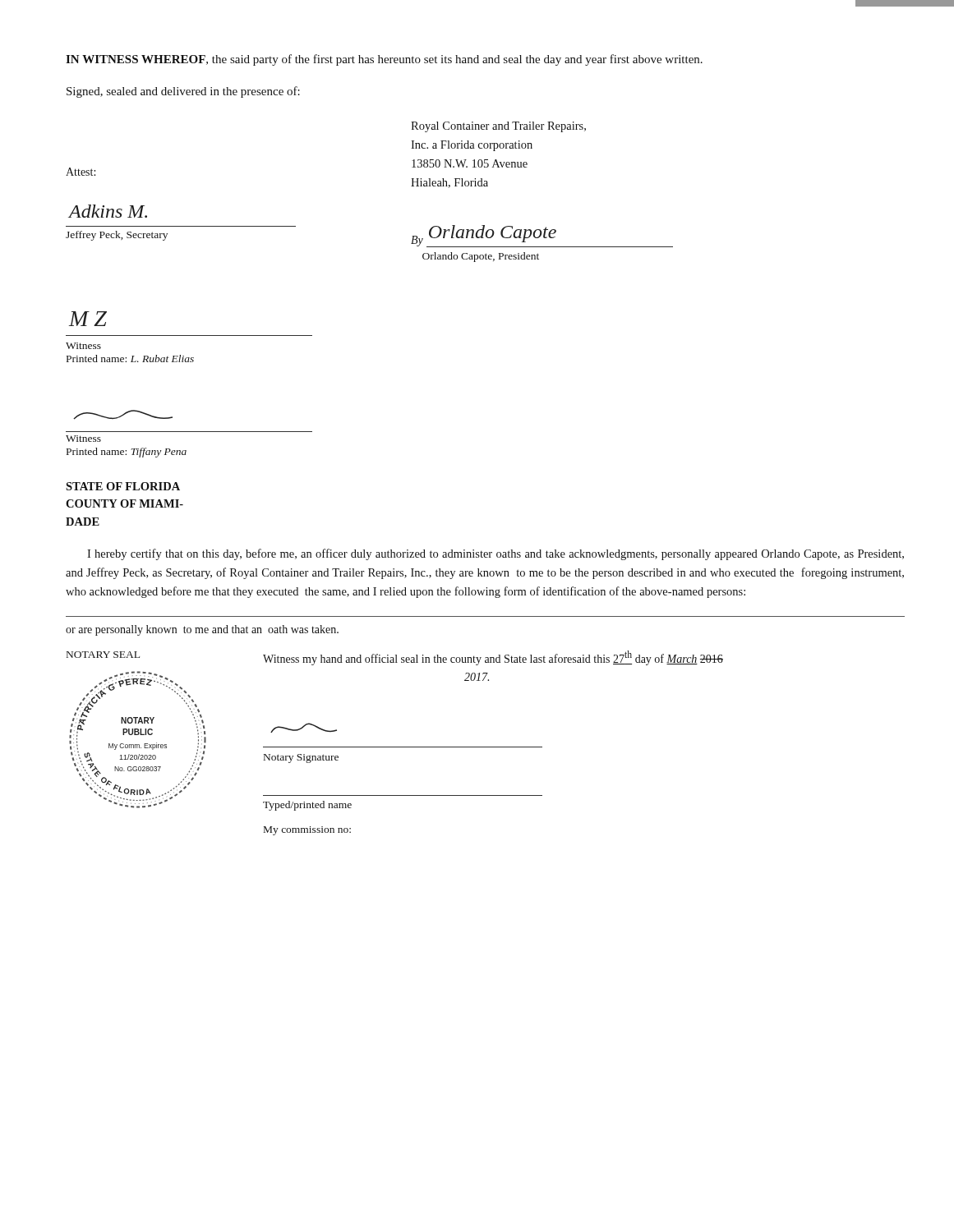Image resolution: width=954 pixels, height=1232 pixels.
Task: Click where it says "Witness Printed name: Tiffany Pena"
Action: pos(123,415)
